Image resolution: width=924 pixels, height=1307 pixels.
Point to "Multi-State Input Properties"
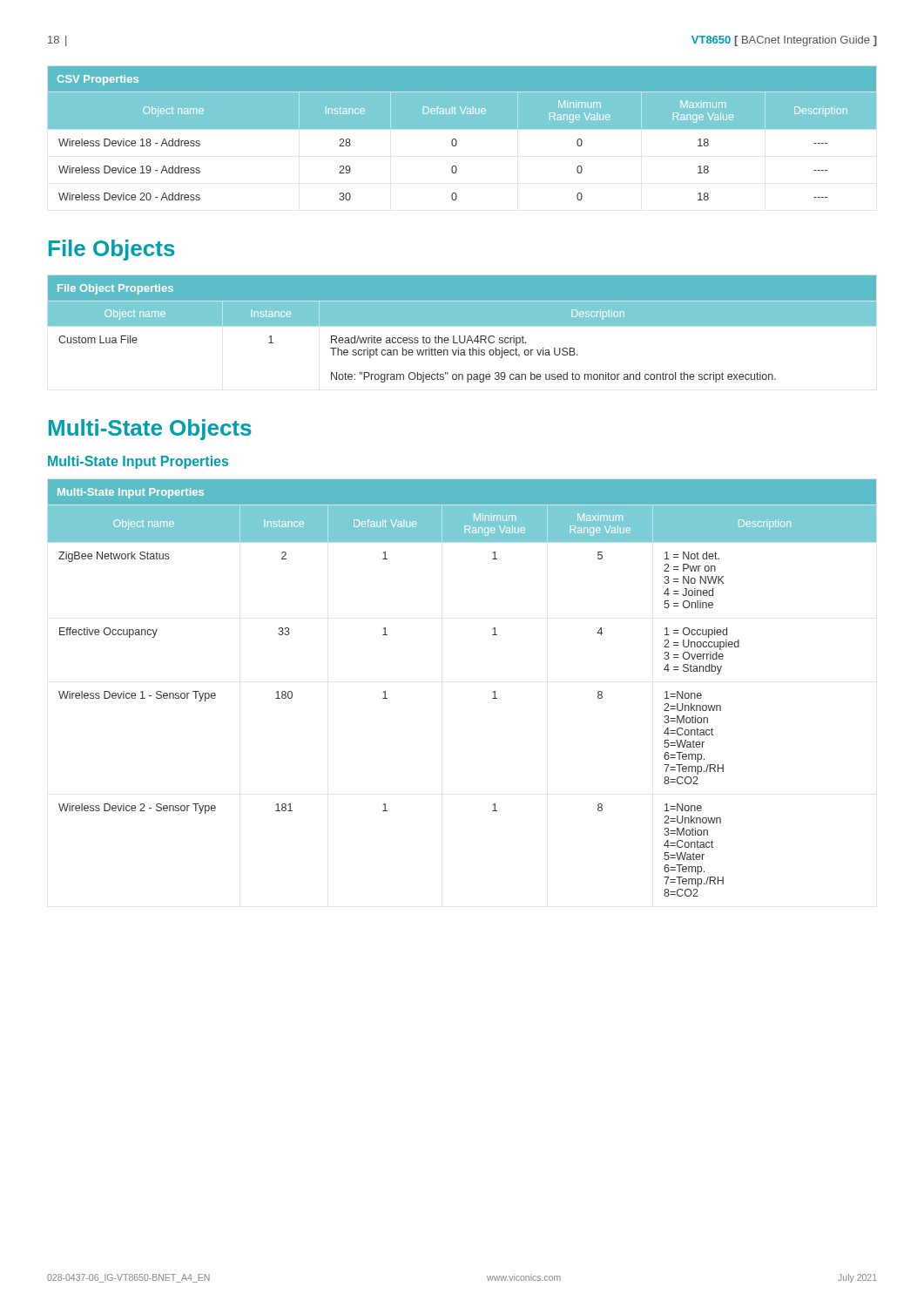[x=138, y=461]
